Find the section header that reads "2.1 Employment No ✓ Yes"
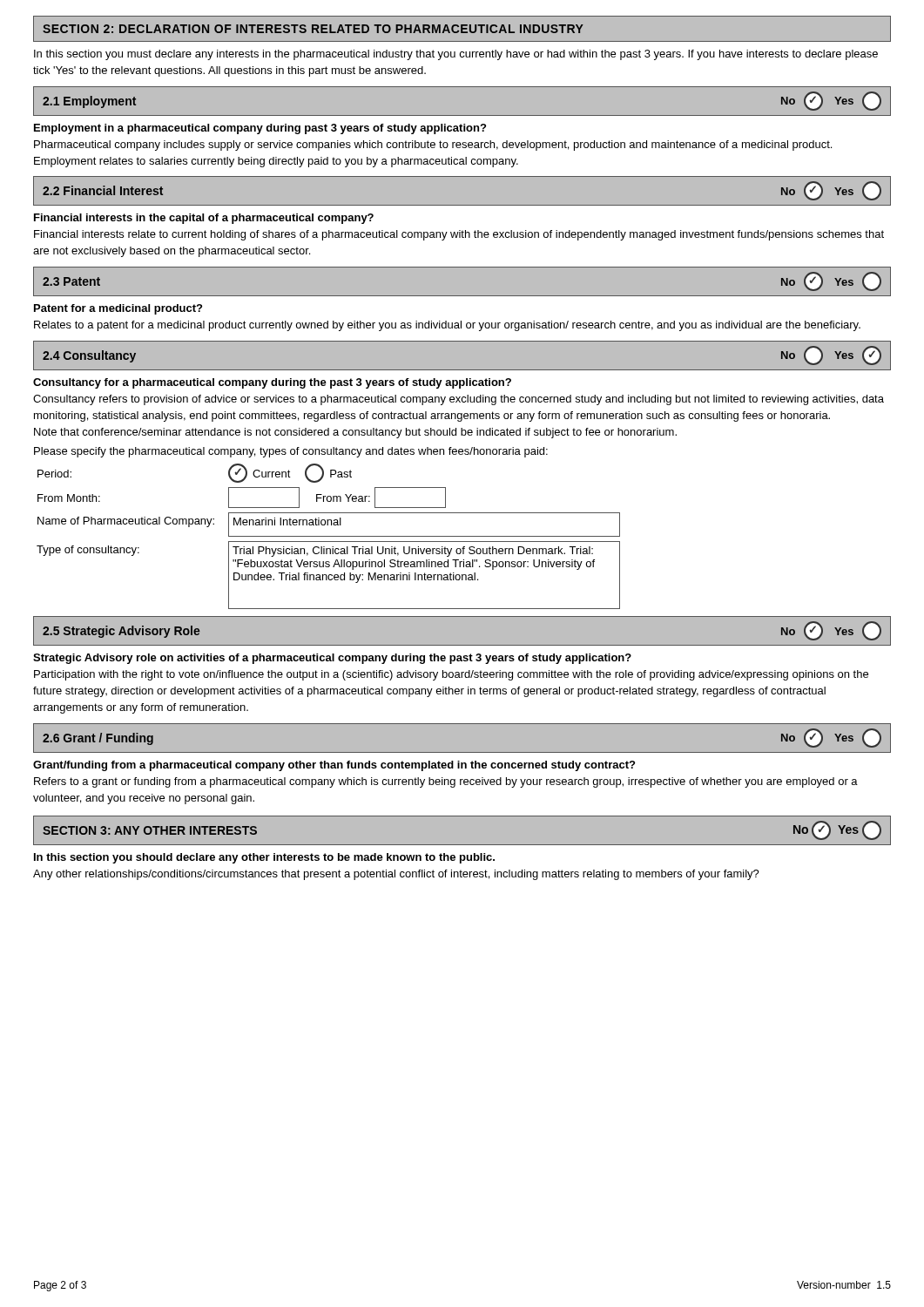 (x=91, y=101)
